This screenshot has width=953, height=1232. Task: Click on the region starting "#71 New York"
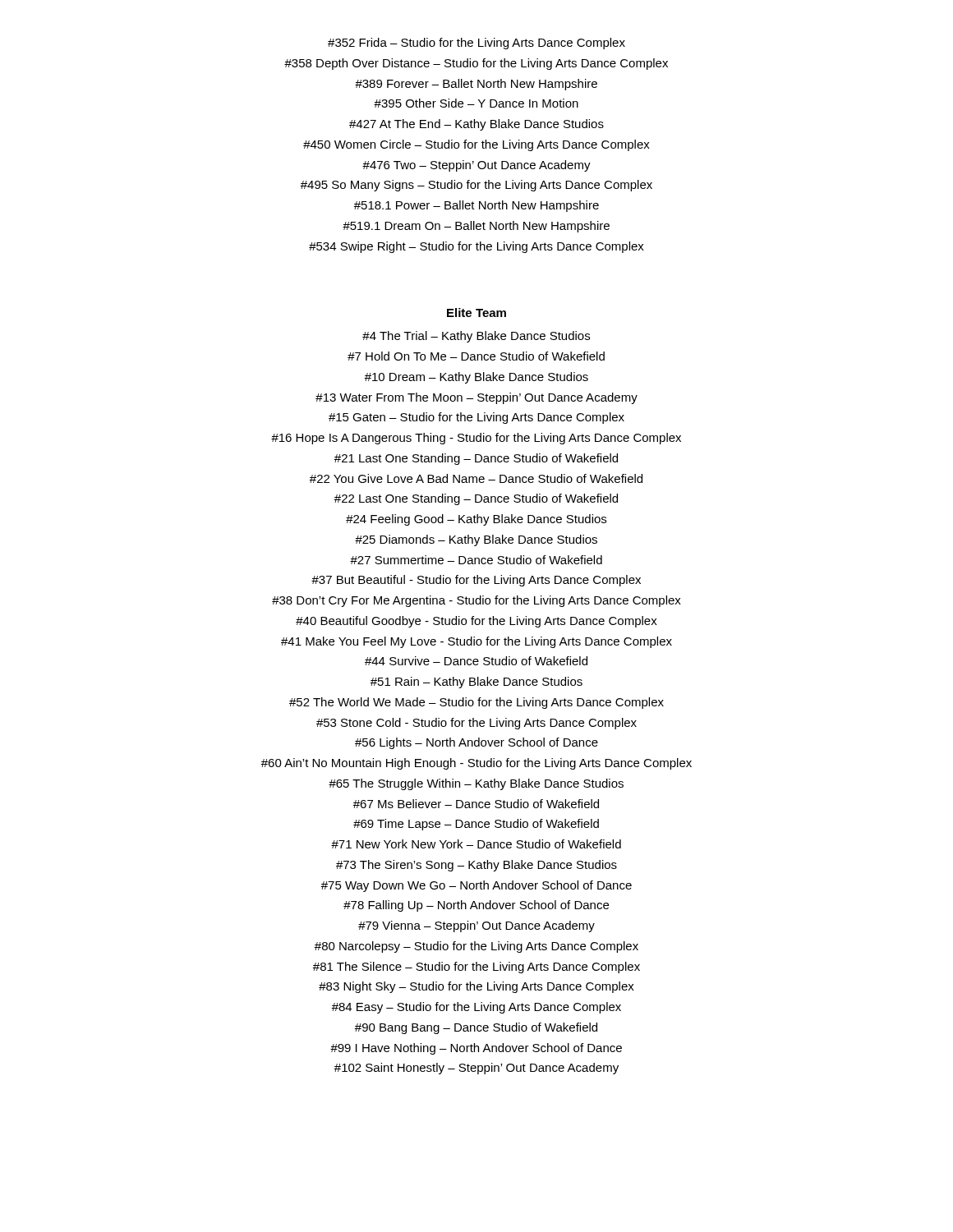pos(476,844)
